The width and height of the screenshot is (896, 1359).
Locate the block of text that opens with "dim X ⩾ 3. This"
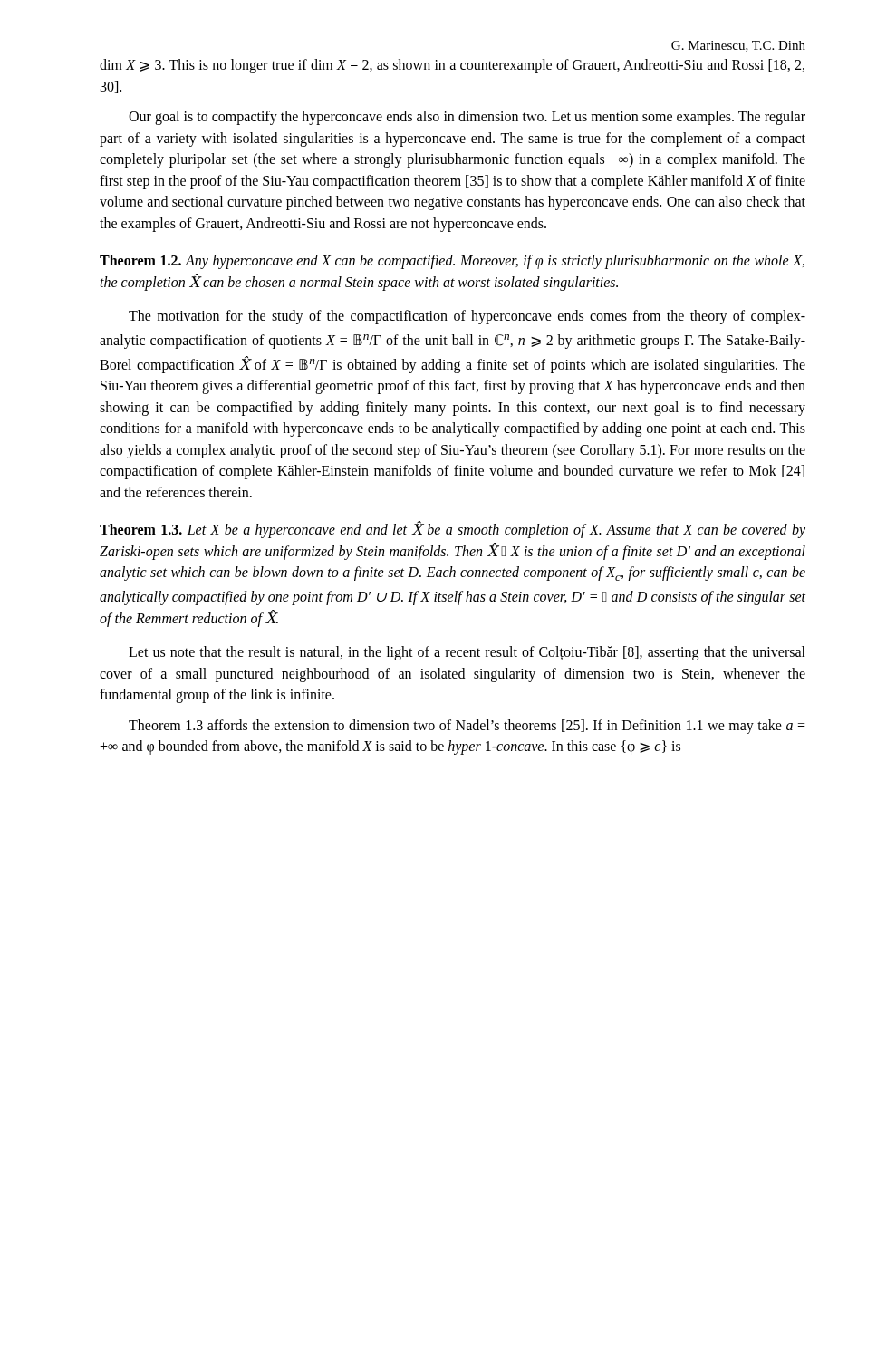click(x=453, y=144)
